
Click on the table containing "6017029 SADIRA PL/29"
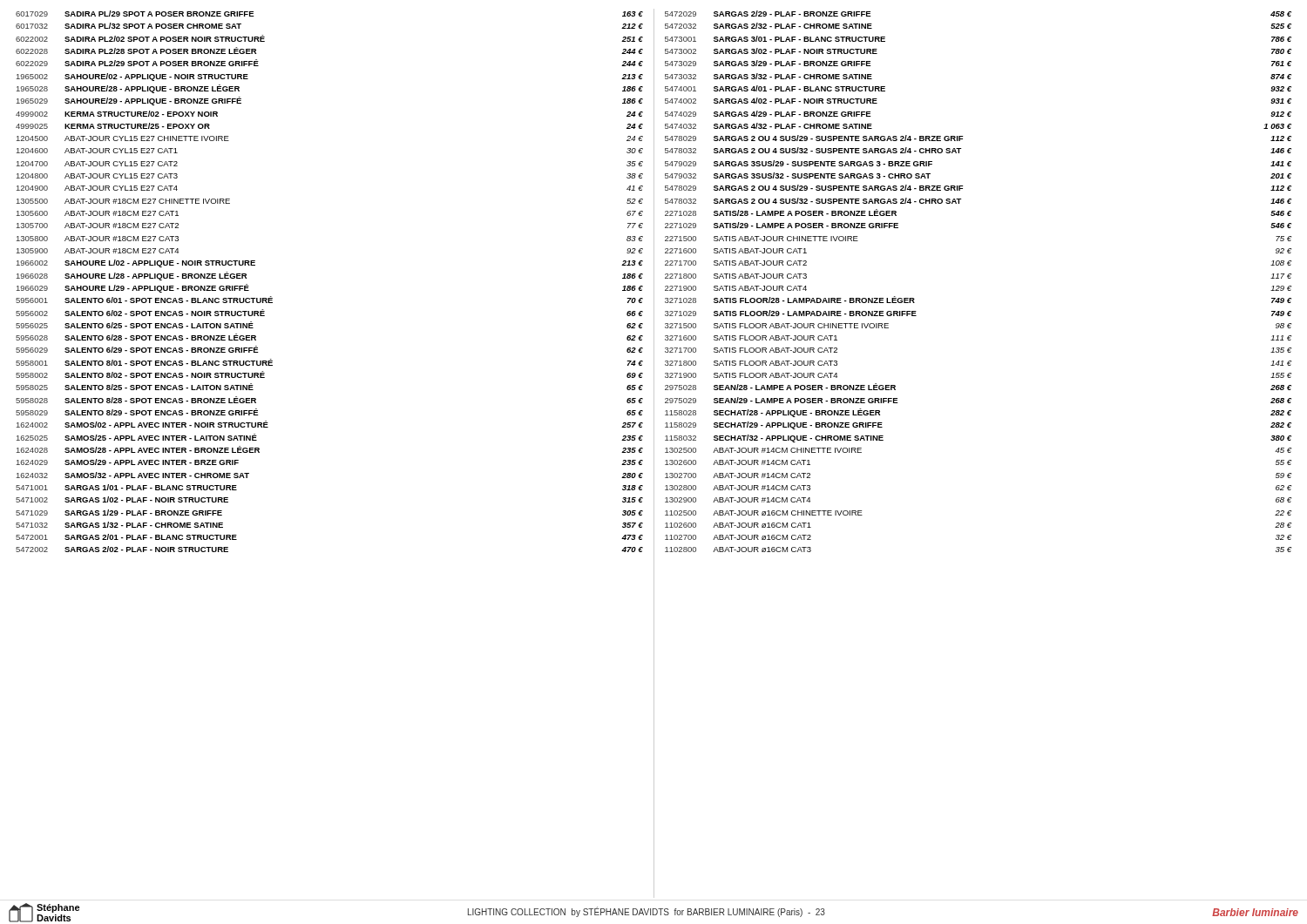point(329,282)
